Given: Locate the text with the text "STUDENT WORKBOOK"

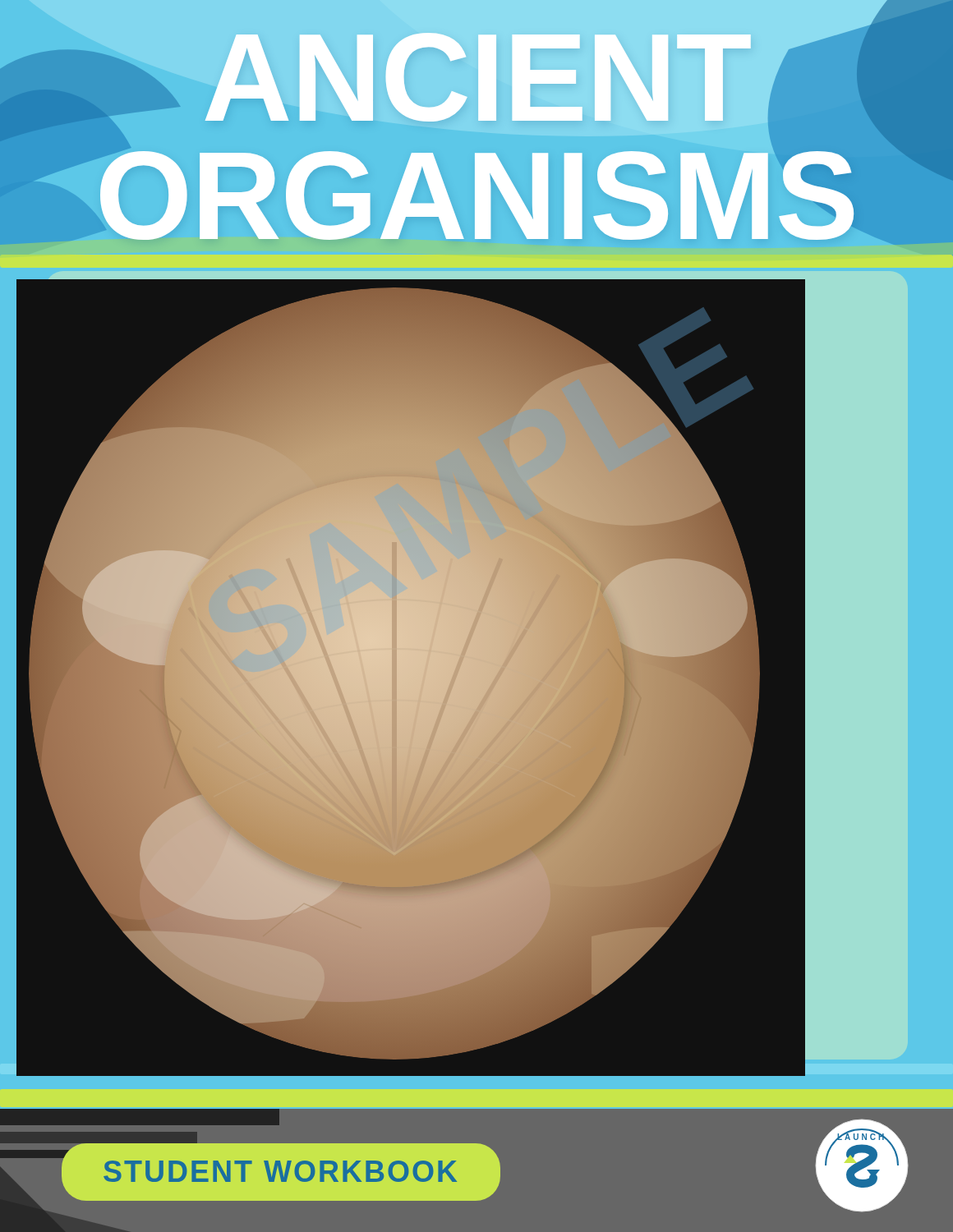Looking at the screenshot, I should coord(281,1172).
